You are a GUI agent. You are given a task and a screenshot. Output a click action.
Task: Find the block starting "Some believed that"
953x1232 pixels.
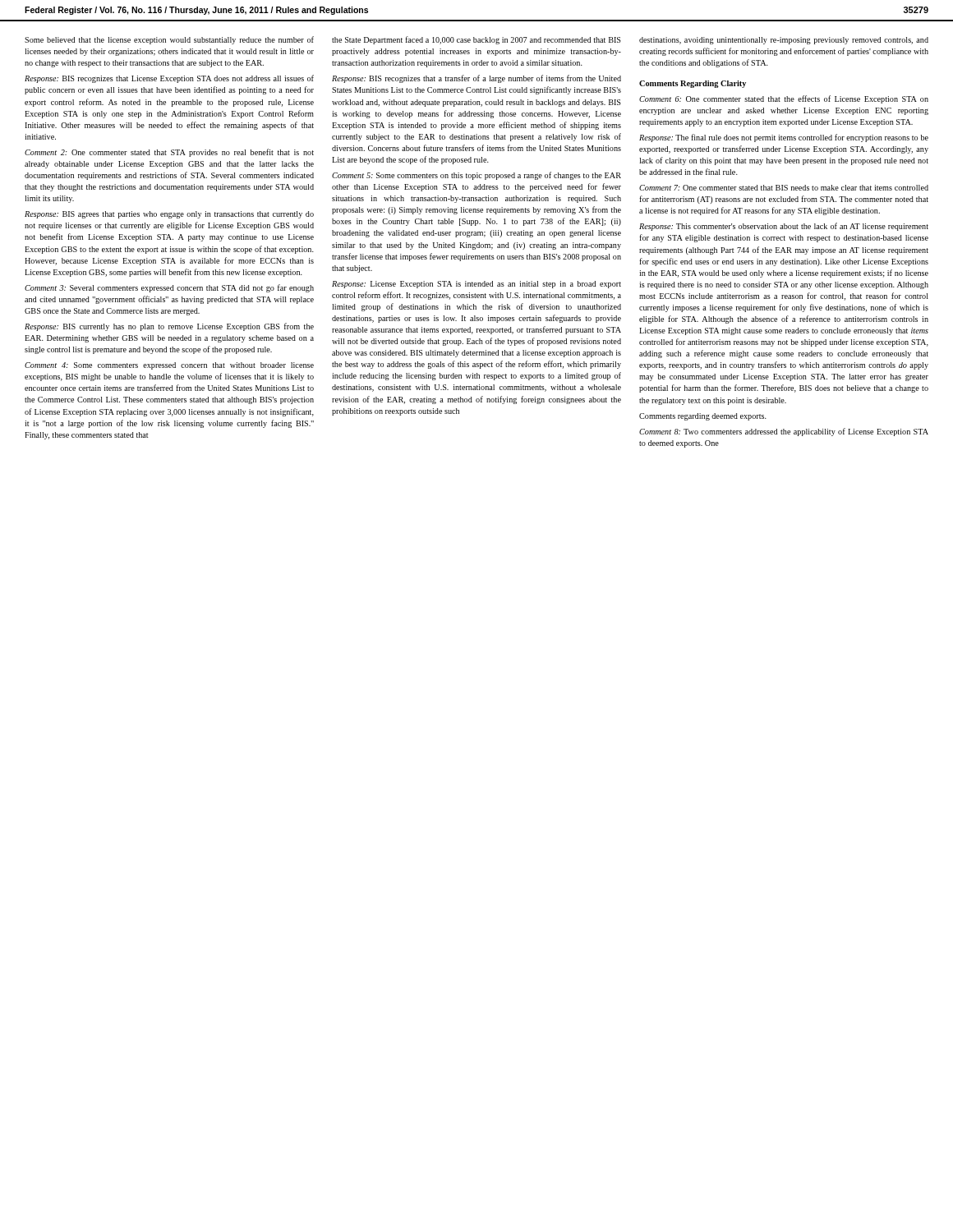169,52
